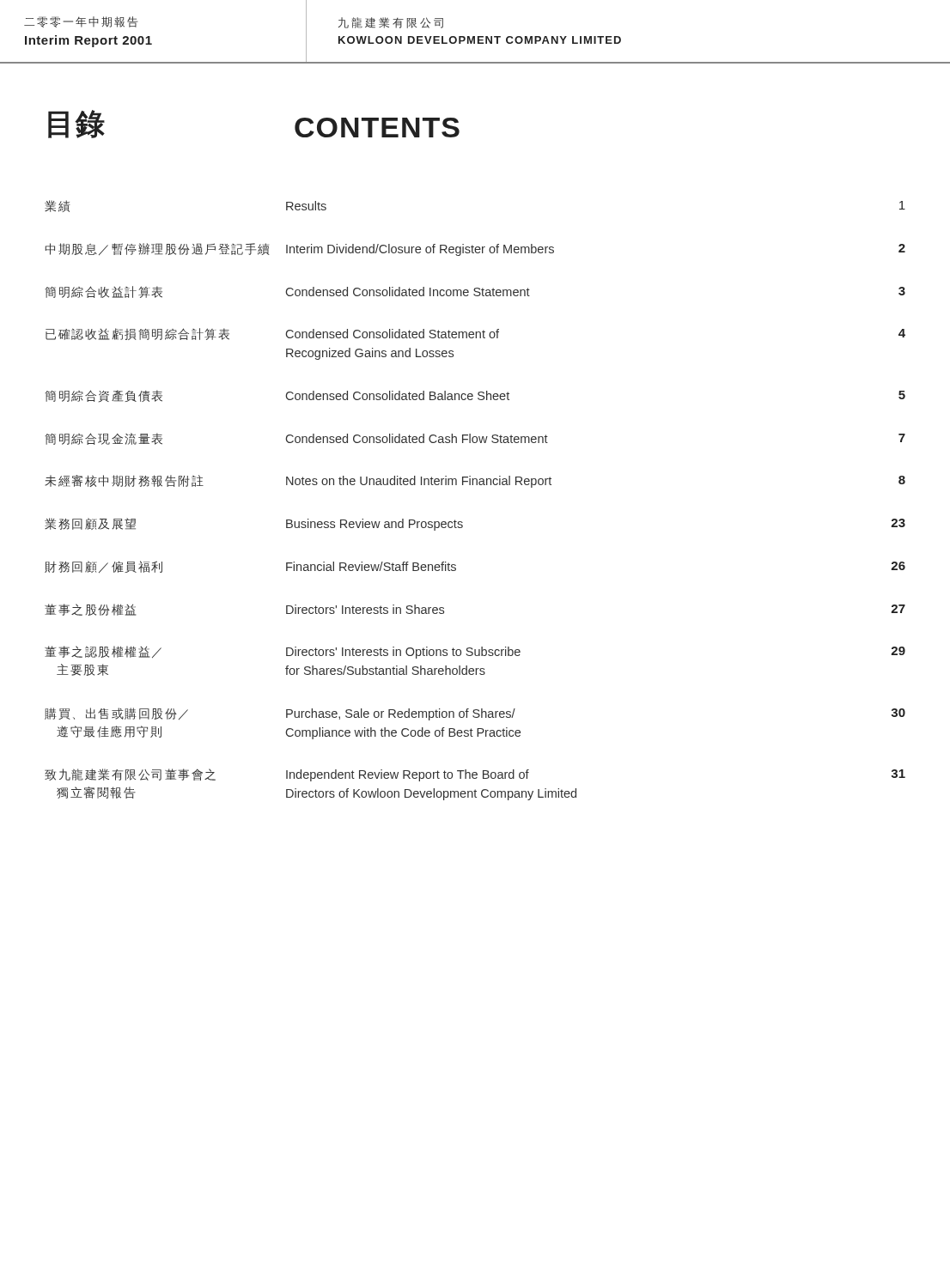Click on the list item that reads "財務回顧／僱員福利 Financial Review/Staff Benefits 26"
The height and width of the screenshot is (1288, 950).
tap(104, 567)
